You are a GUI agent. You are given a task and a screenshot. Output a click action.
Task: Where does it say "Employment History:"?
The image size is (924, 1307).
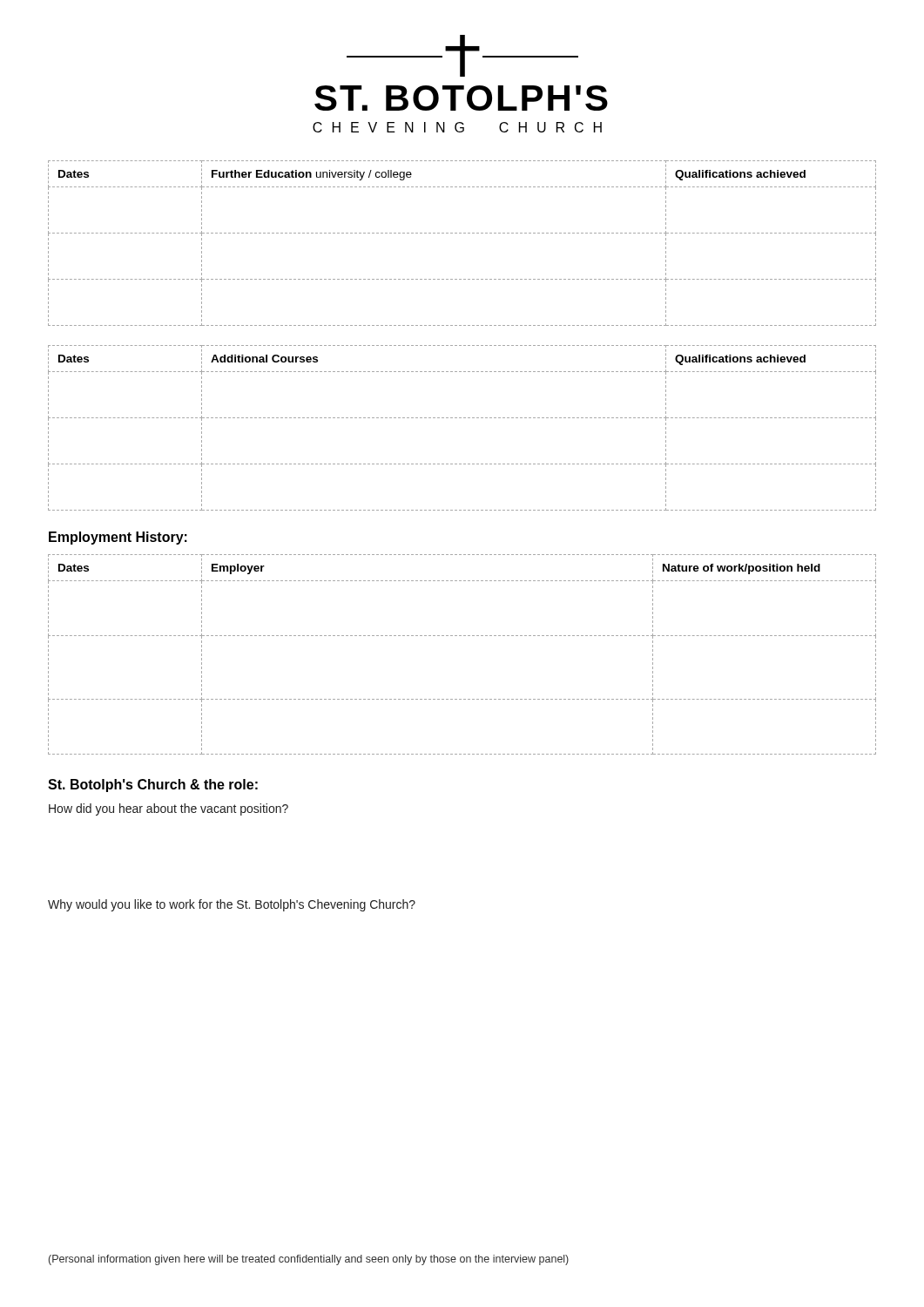(x=118, y=537)
